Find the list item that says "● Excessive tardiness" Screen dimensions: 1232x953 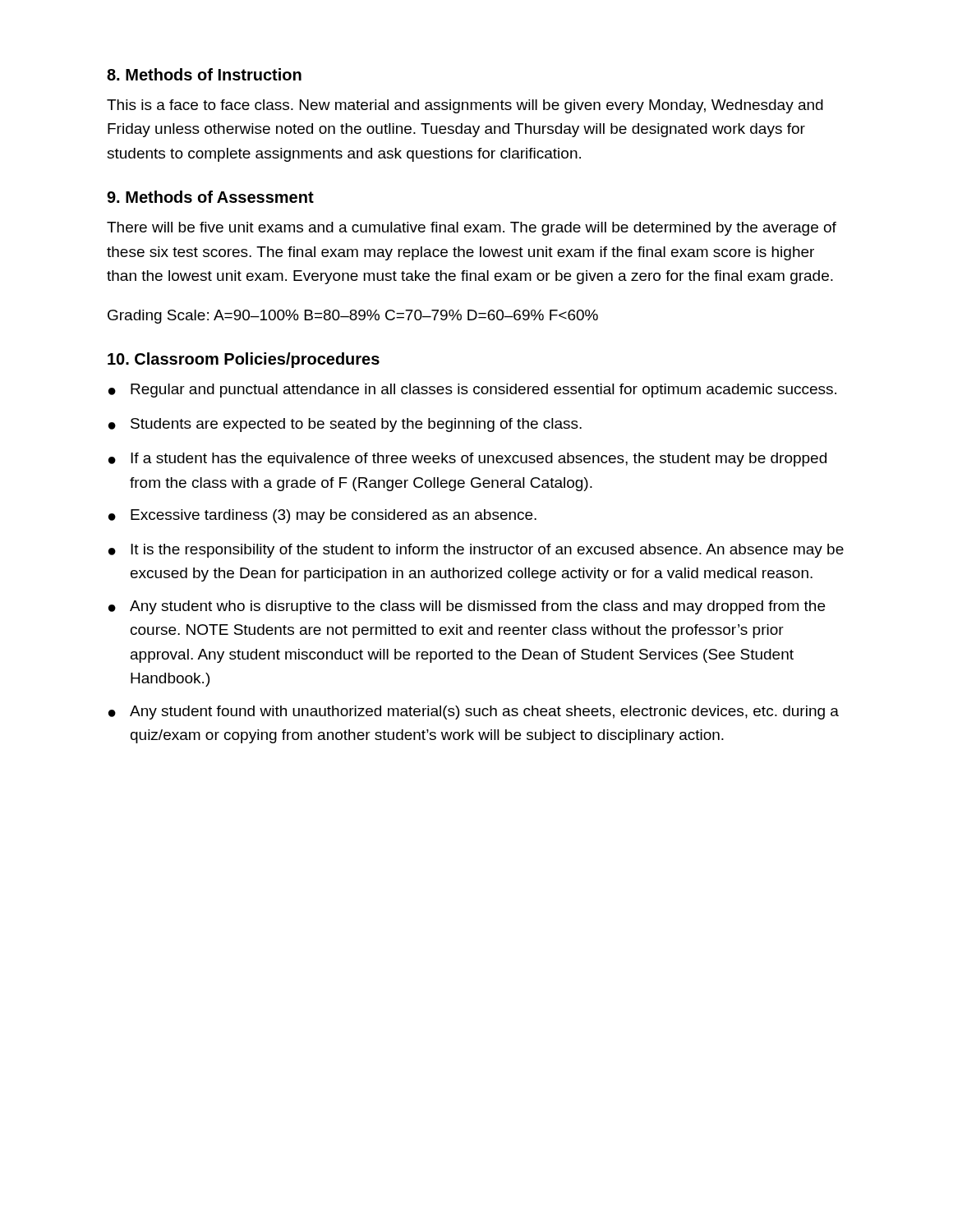click(476, 516)
